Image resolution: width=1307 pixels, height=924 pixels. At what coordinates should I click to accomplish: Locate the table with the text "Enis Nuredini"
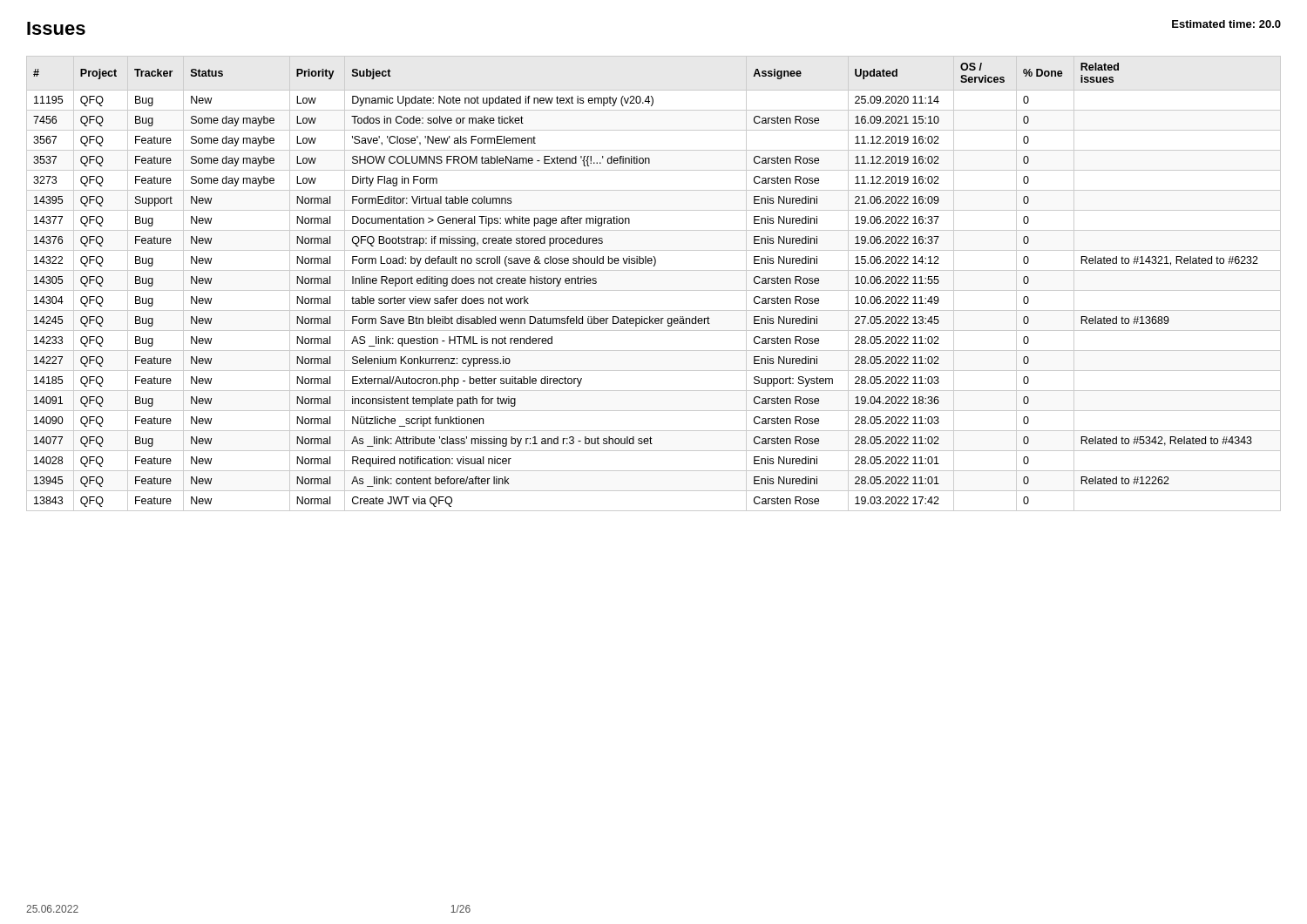click(x=654, y=283)
